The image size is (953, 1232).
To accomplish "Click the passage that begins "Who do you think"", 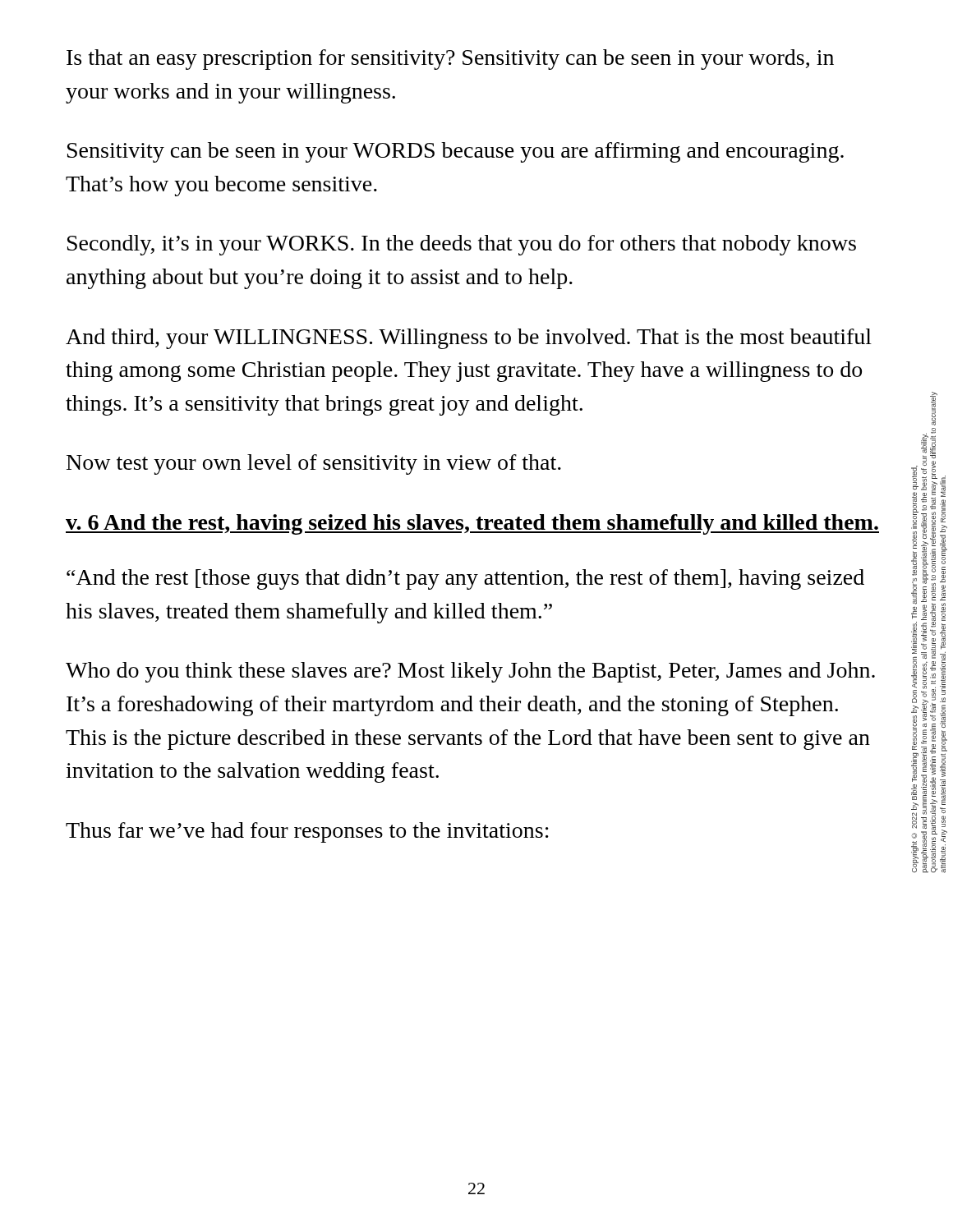I will point(471,720).
